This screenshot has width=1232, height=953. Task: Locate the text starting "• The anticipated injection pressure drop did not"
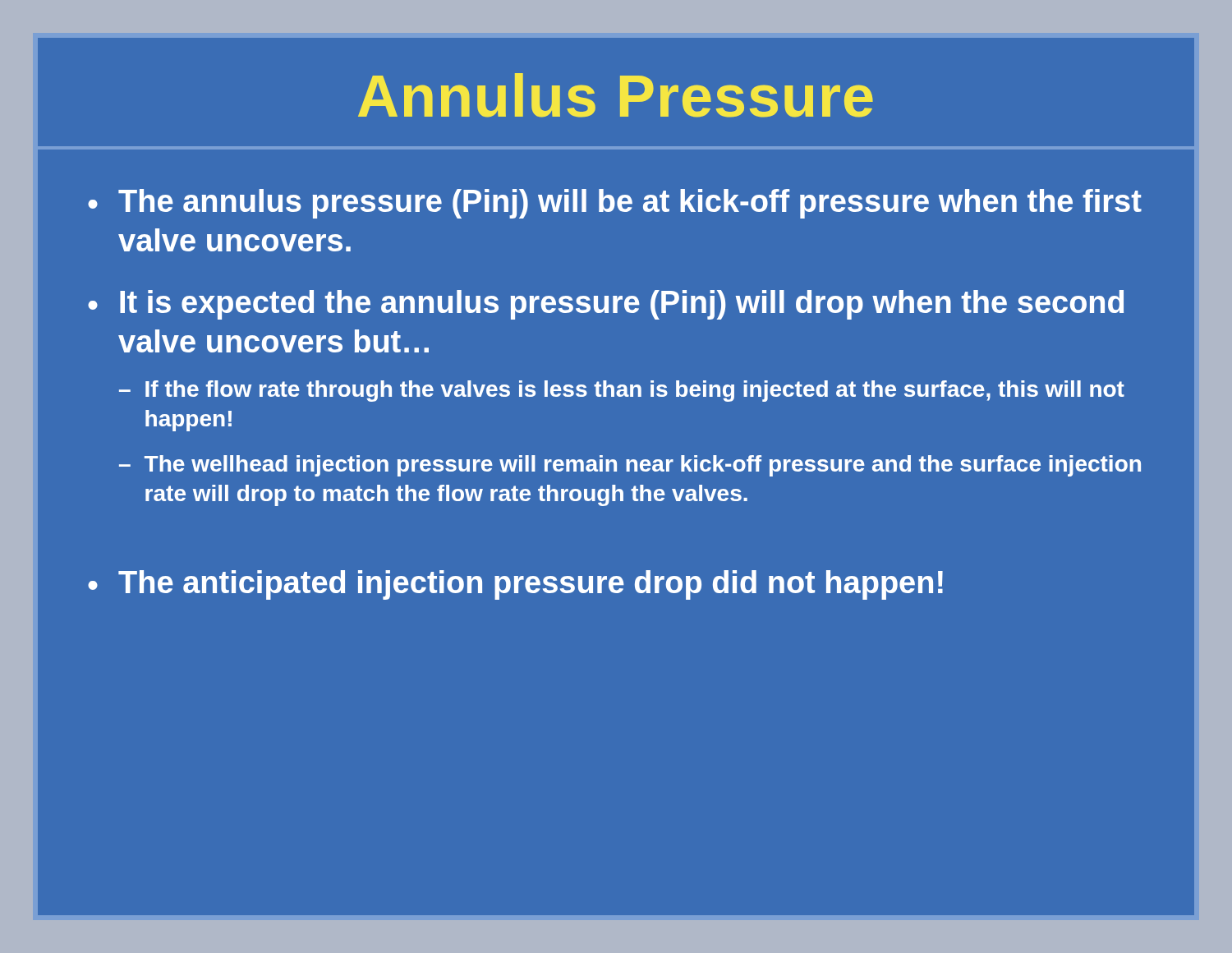click(516, 583)
